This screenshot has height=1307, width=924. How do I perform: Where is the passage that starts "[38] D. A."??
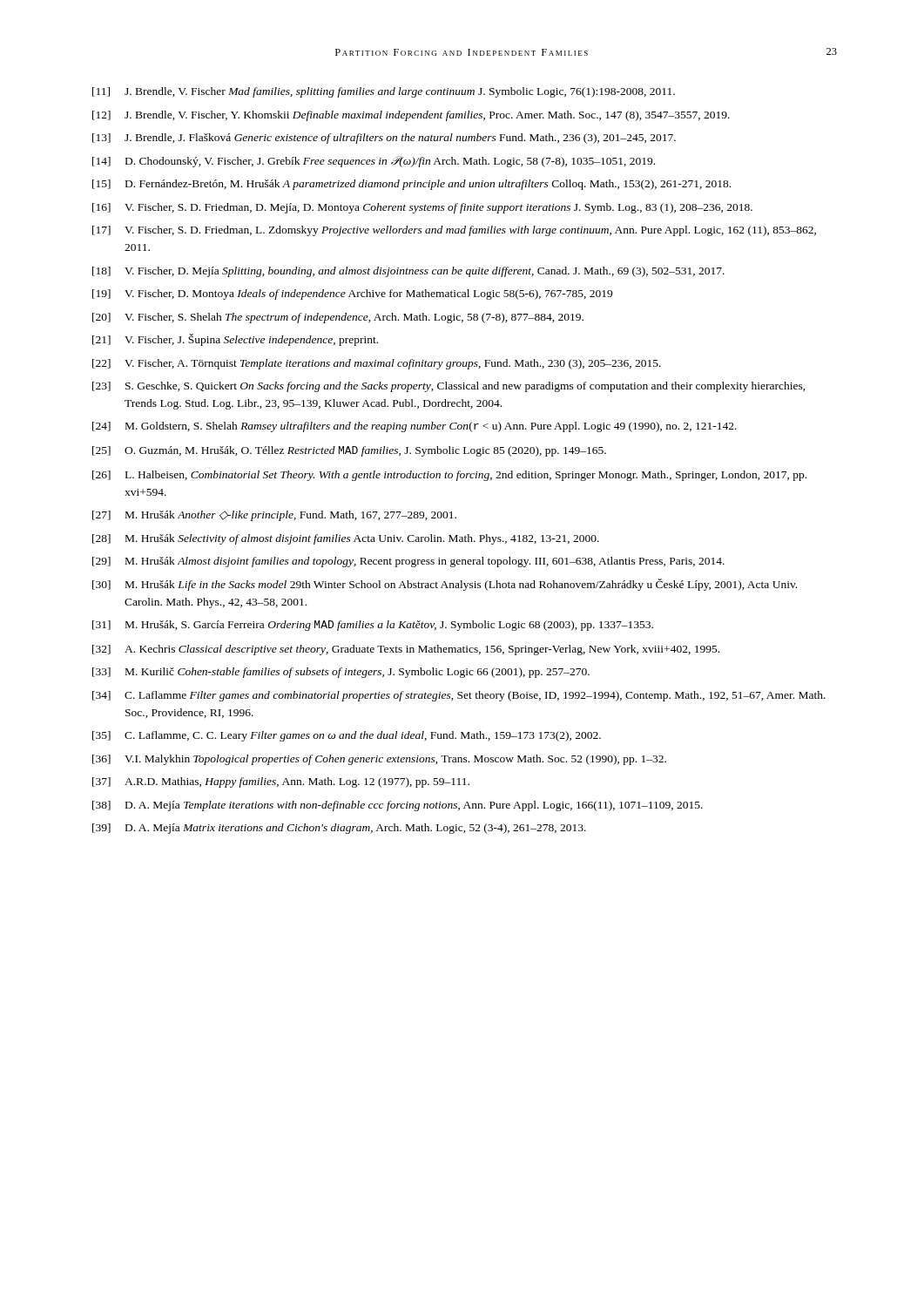[464, 805]
